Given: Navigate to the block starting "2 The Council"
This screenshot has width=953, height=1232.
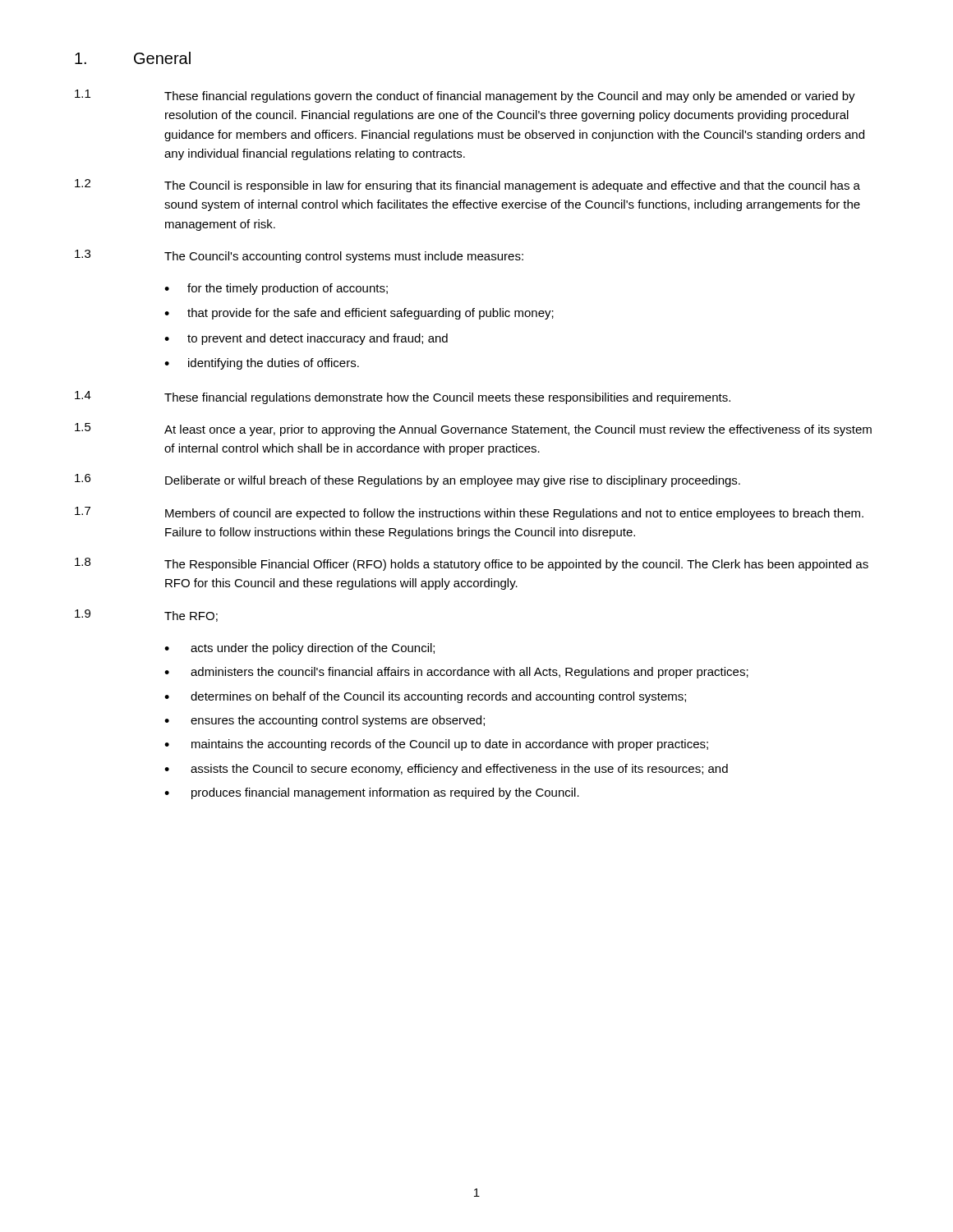Looking at the screenshot, I should coord(476,204).
